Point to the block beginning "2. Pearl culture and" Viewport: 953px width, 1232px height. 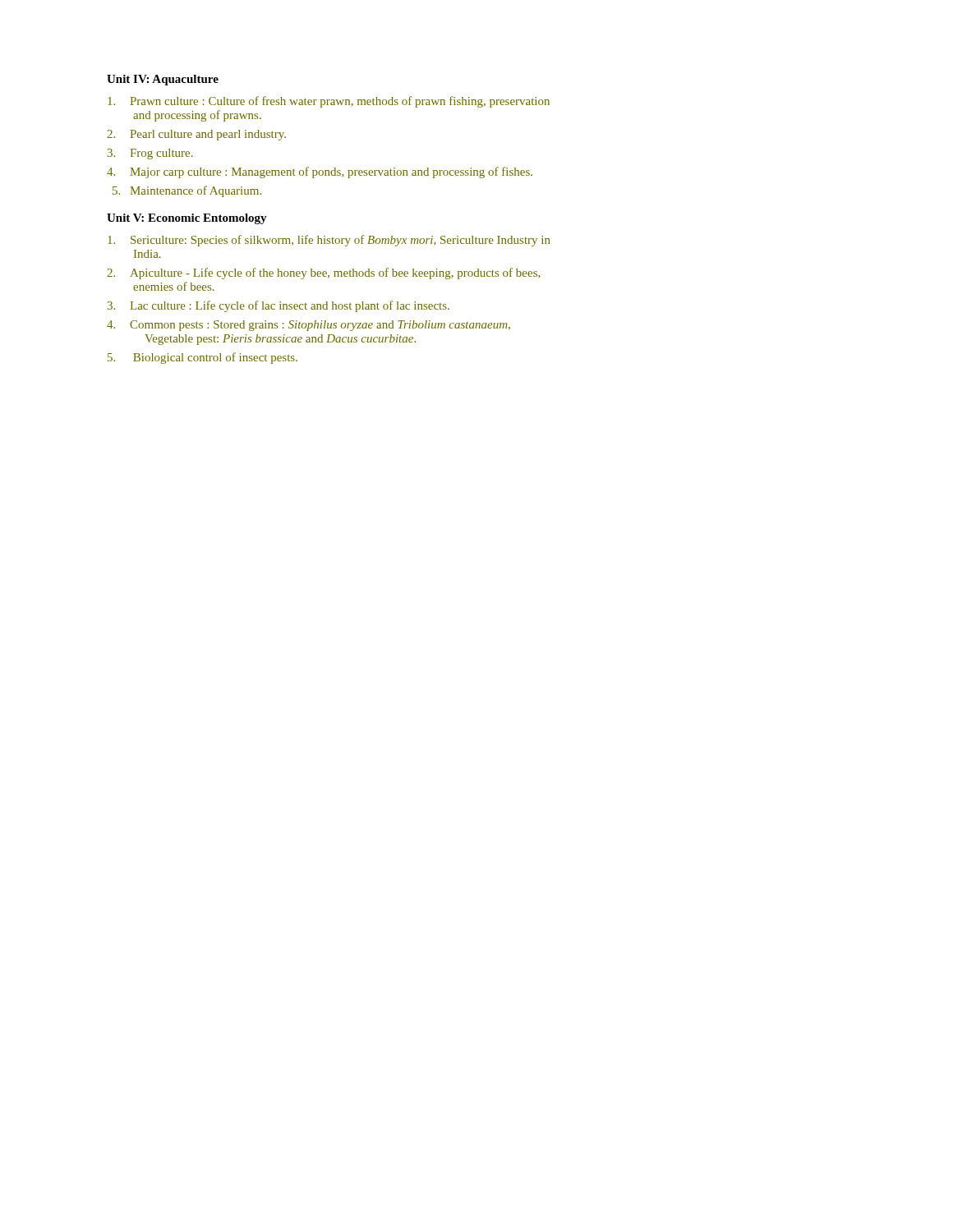(x=196, y=135)
